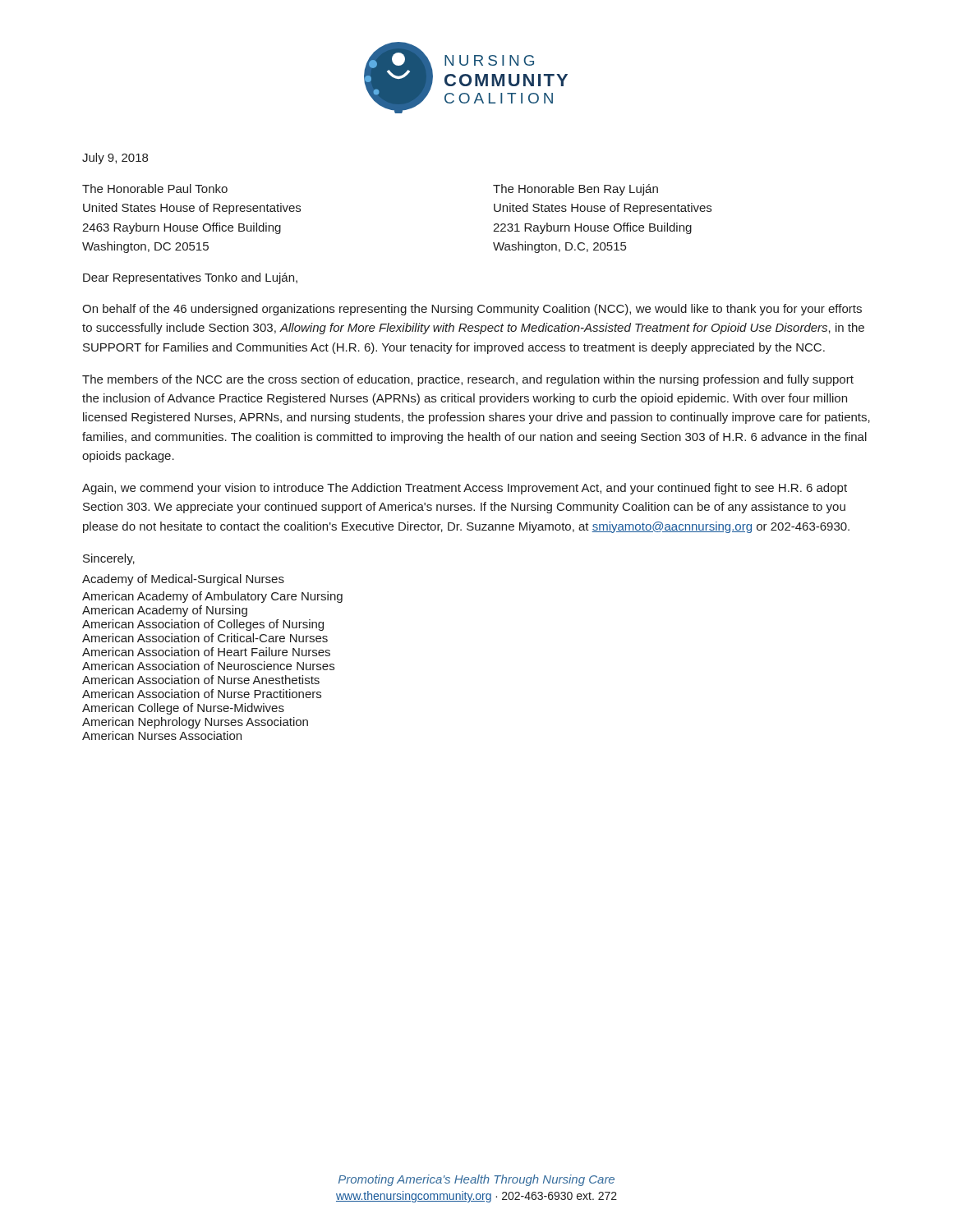
Task: Select the passage starting "American Association of Neuroscience Nurses"
Action: pos(209,666)
